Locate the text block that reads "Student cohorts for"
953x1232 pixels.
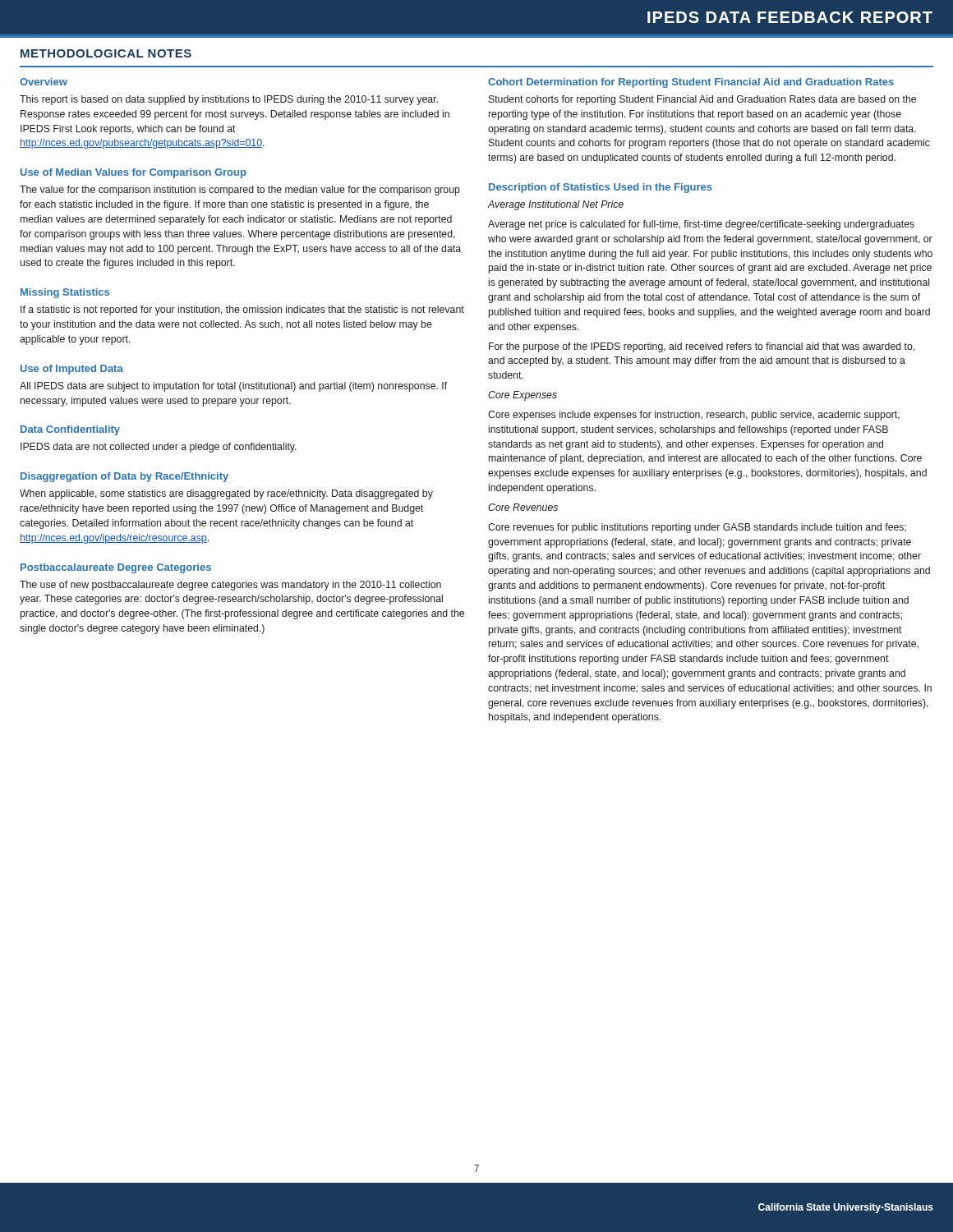pyautogui.click(x=709, y=129)
